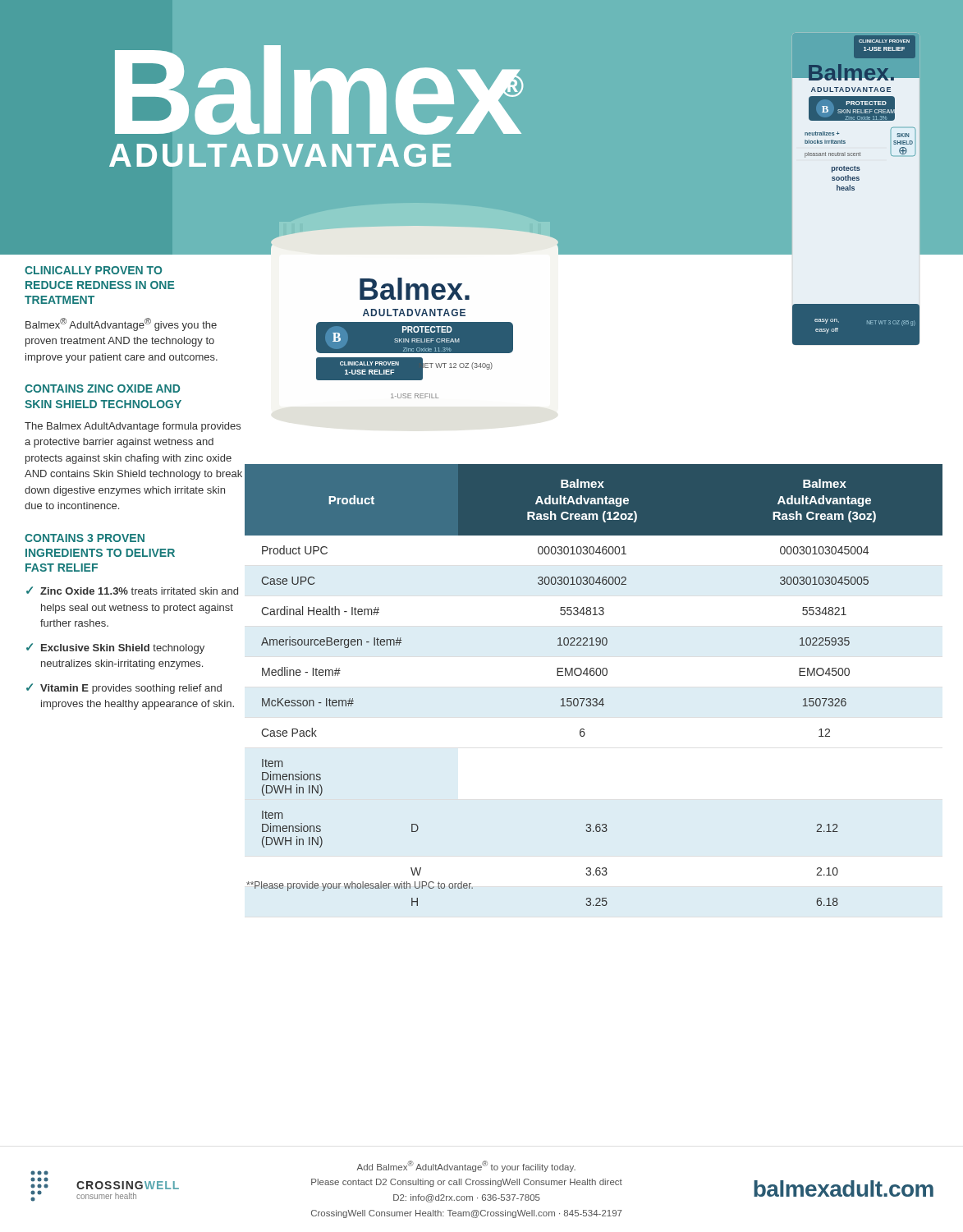This screenshot has height=1232, width=963.
Task: Select the table that reads "Balmex AdultAdvantage Rash"
Action: pos(594,691)
